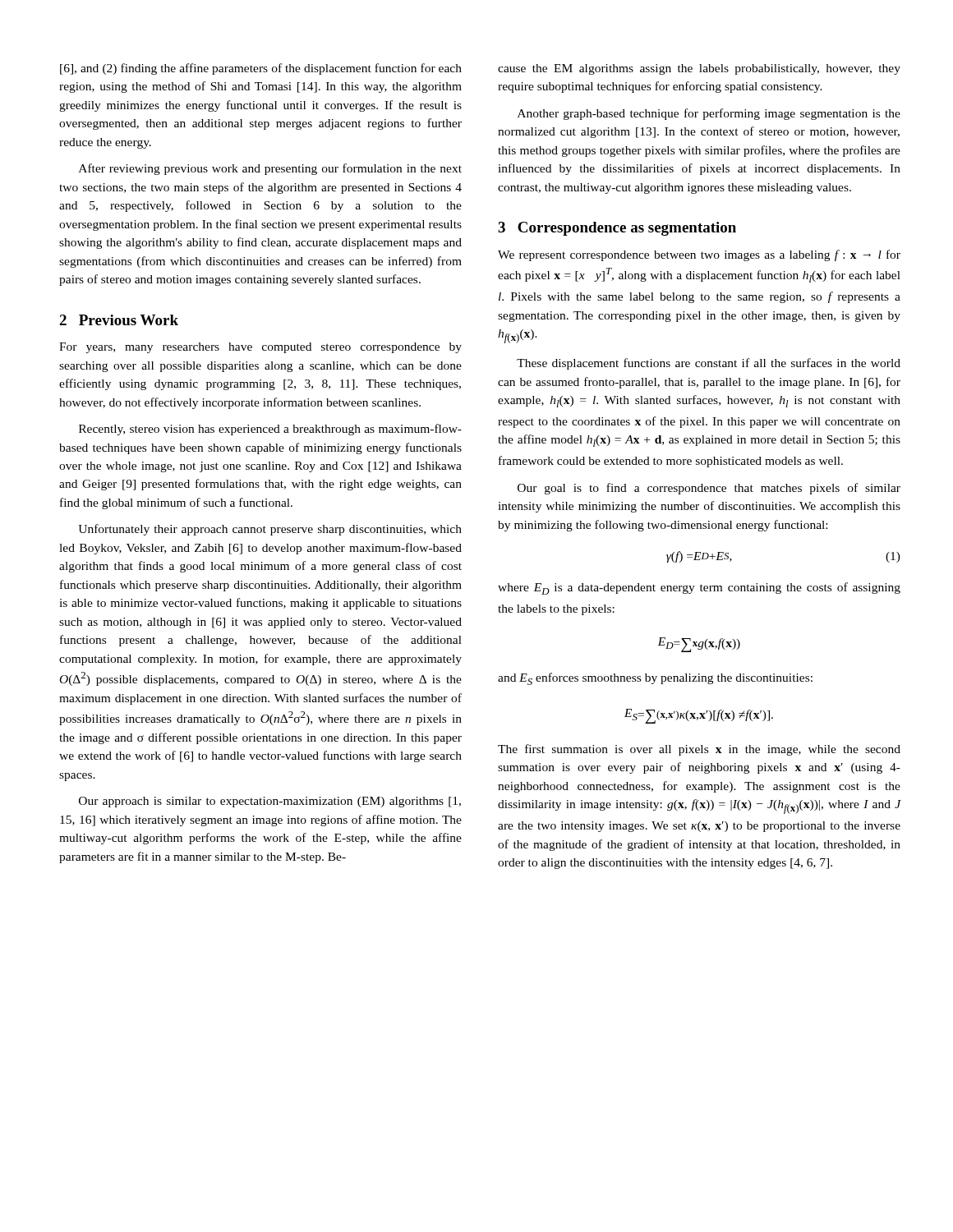Where is the passage that starts "Recently, stereo vision has experienced a breakthrough as"?
This screenshot has width=953, height=1232.
tap(260, 465)
